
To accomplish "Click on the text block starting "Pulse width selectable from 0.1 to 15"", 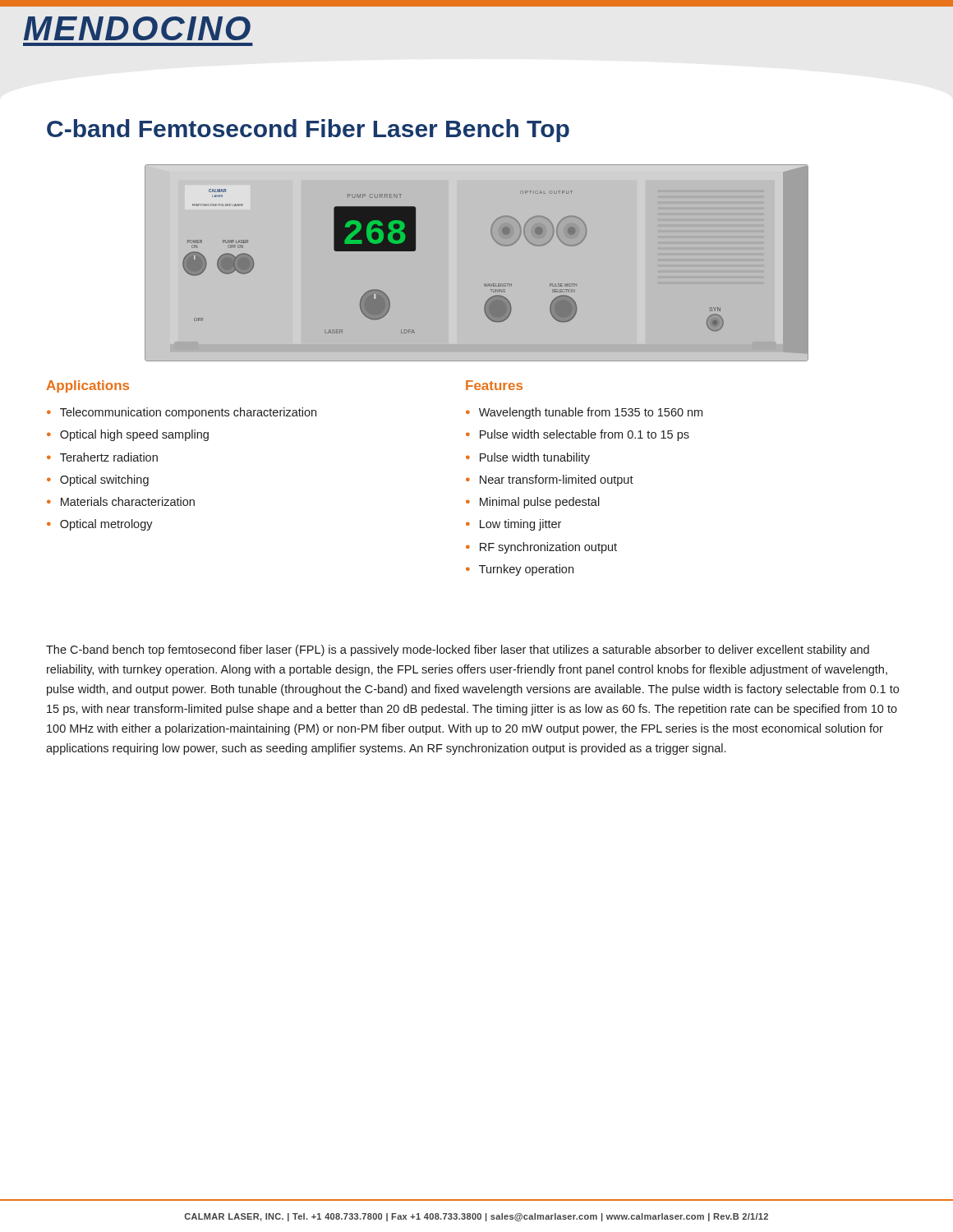I will pos(584,435).
